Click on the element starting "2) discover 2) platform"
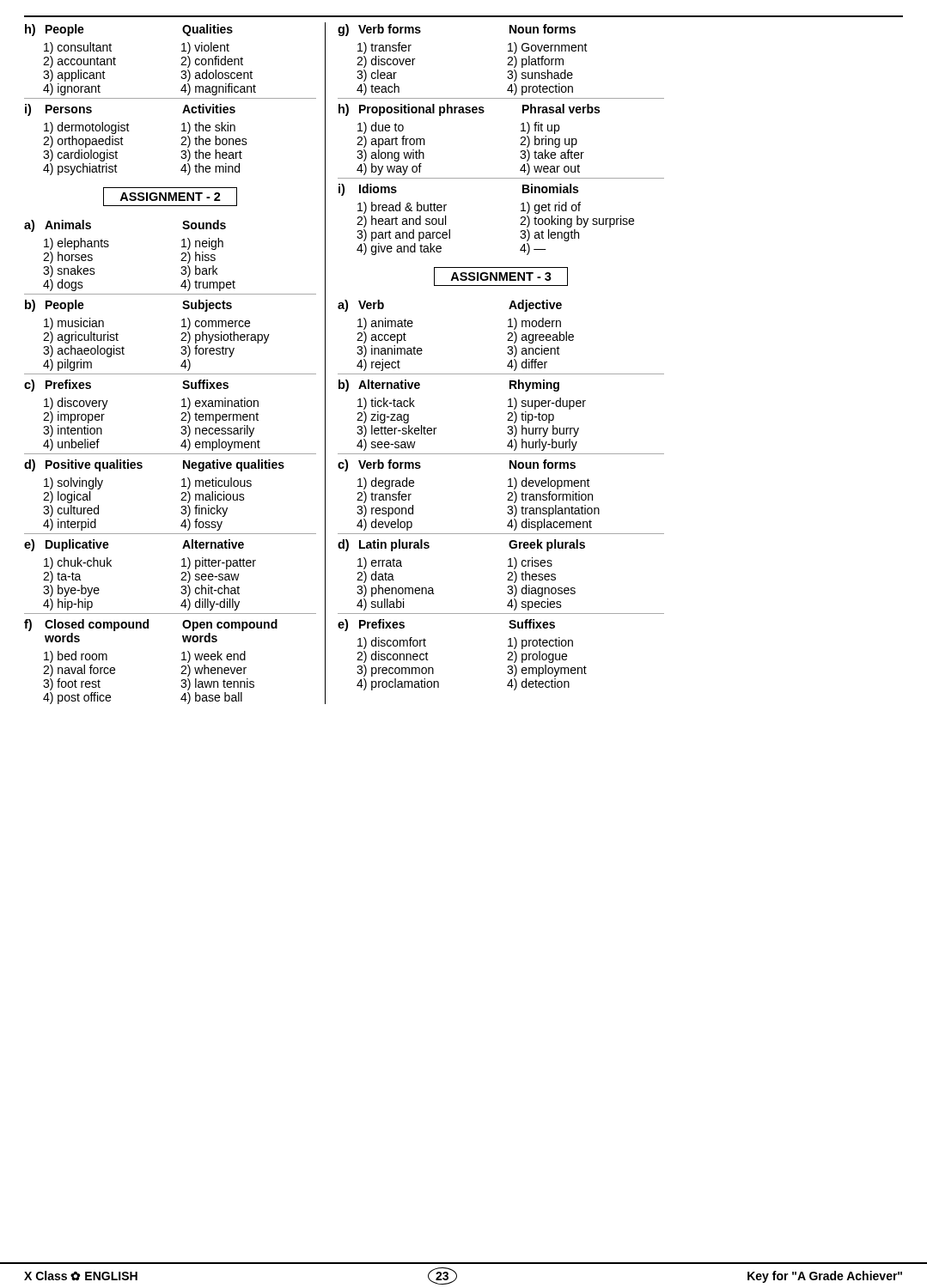927x1288 pixels. (x=507, y=61)
